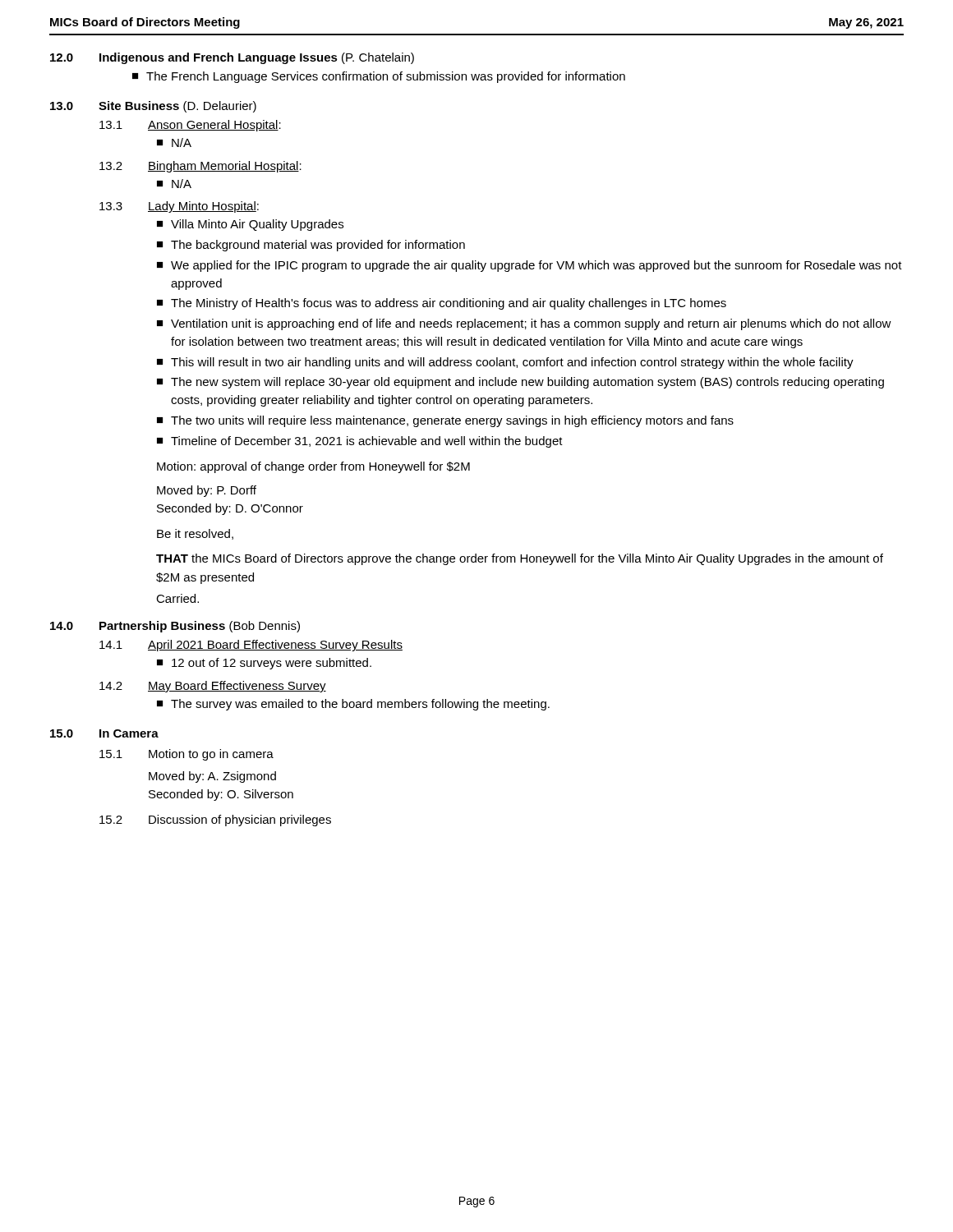This screenshot has width=953, height=1232.
Task: Locate the section header that says "12.0 Indigenous and French Language Issues"
Action: coord(232,58)
